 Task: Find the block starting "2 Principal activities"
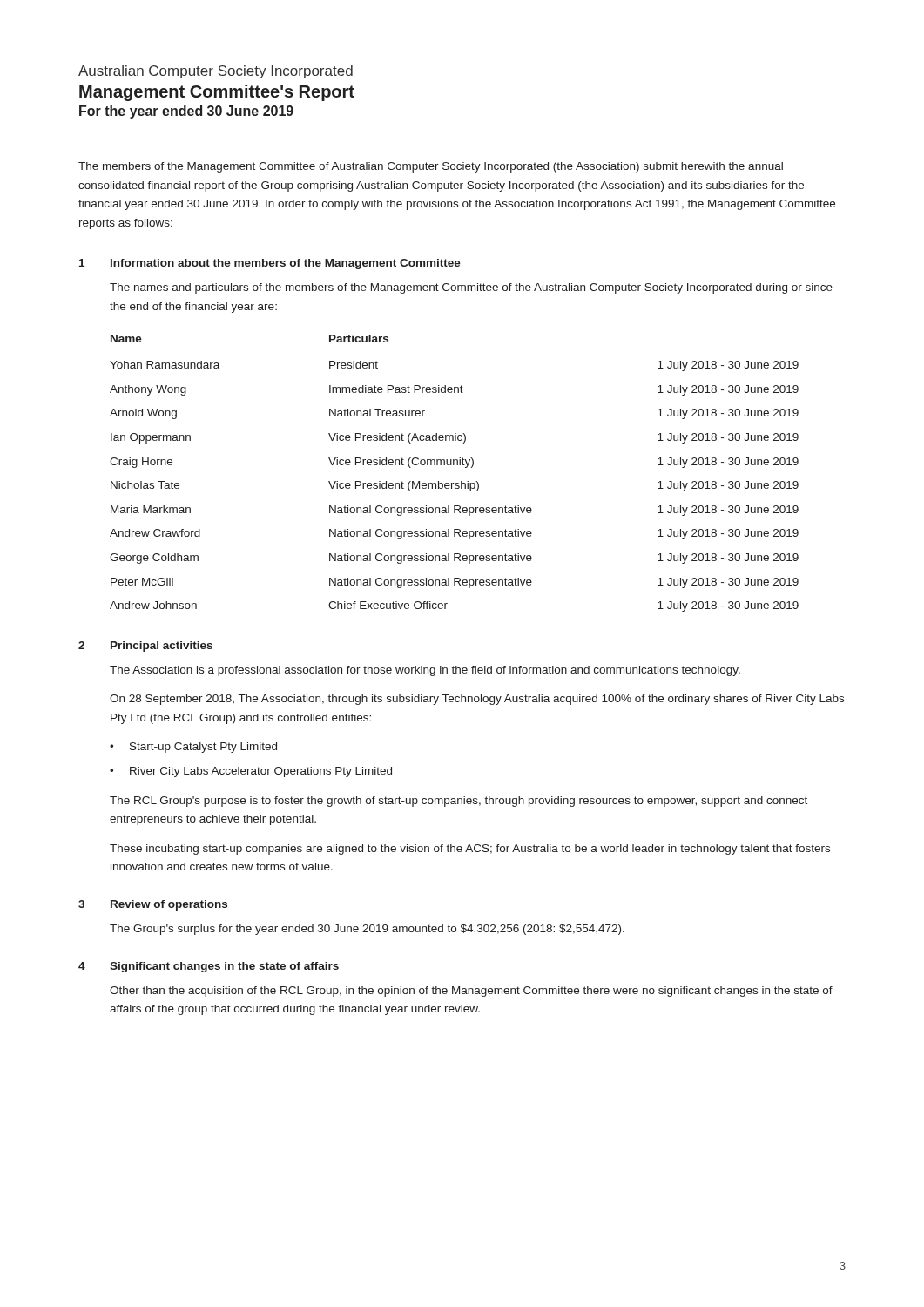click(146, 645)
